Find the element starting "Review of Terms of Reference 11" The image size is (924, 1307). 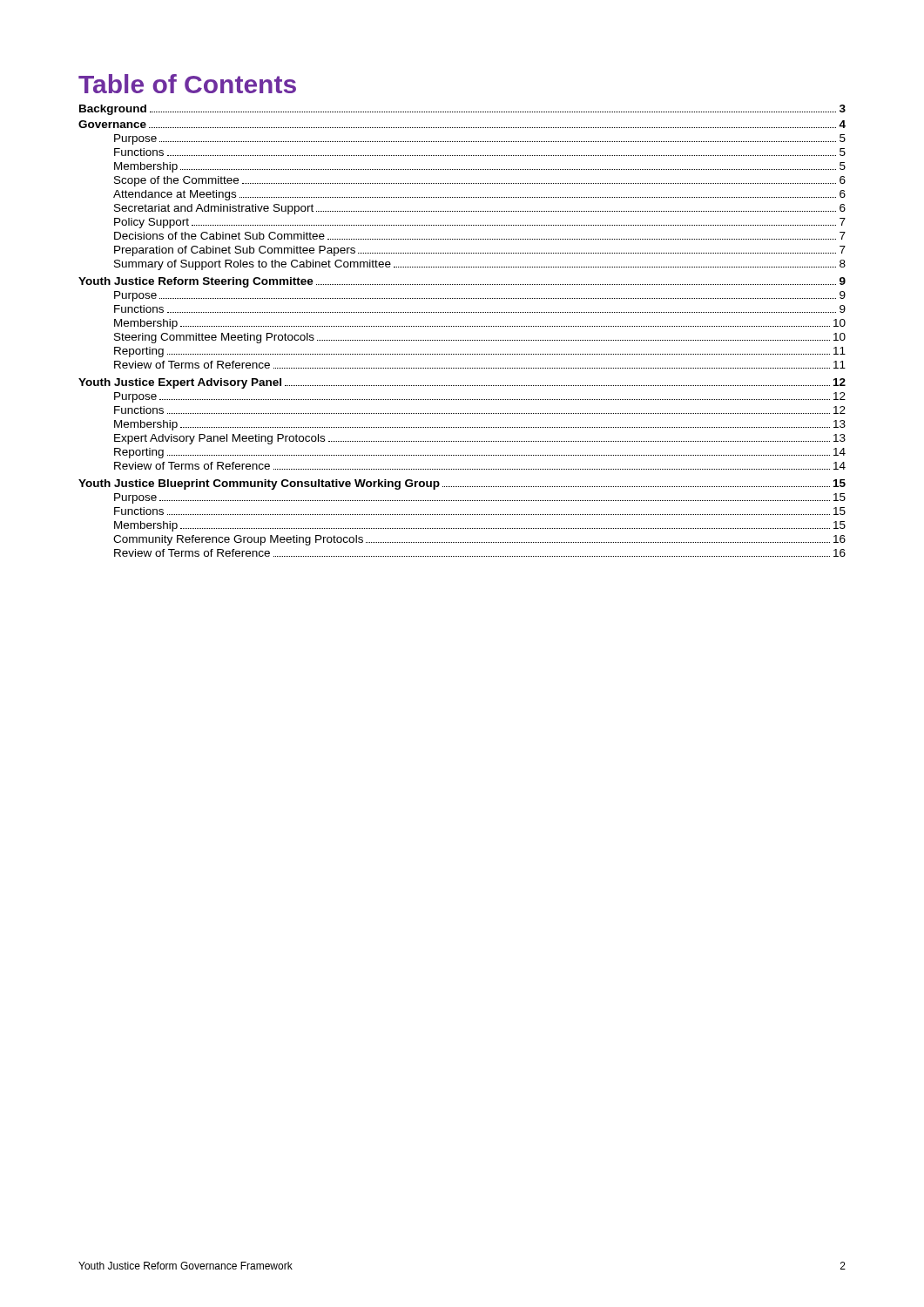point(479,365)
